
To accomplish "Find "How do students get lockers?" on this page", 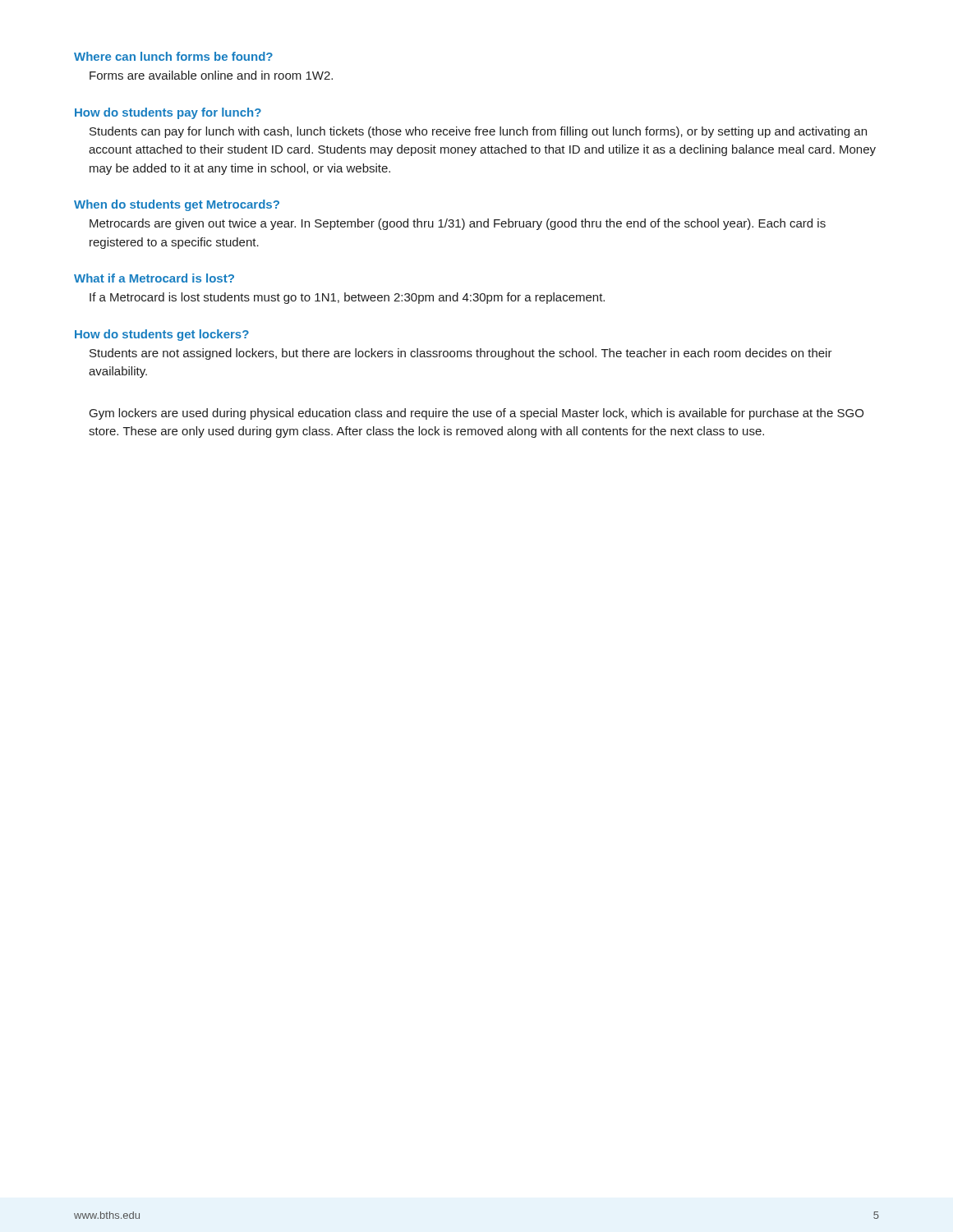I will 162,333.
